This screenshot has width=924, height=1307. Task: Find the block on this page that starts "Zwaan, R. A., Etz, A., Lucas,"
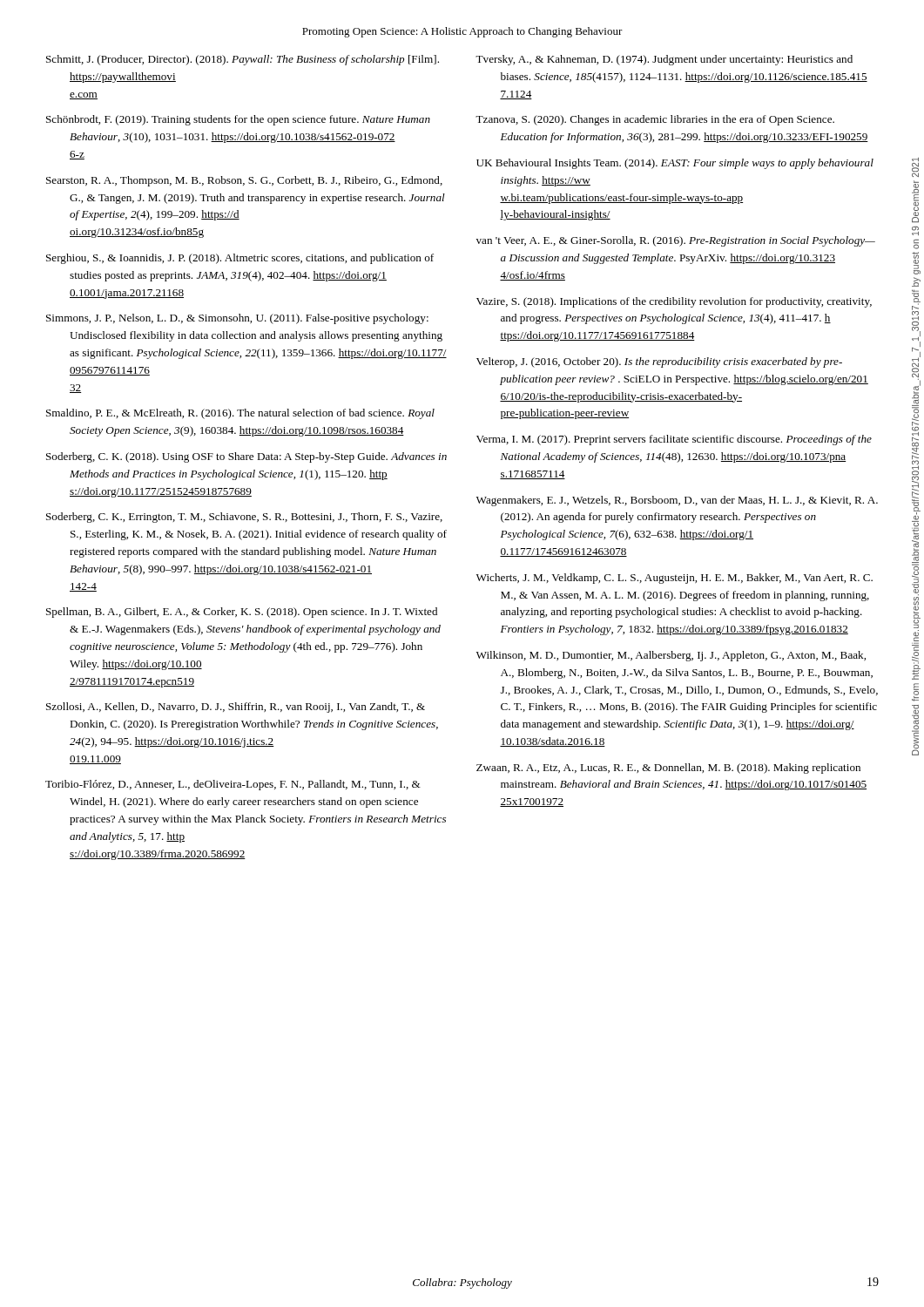click(x=671, y=784)
